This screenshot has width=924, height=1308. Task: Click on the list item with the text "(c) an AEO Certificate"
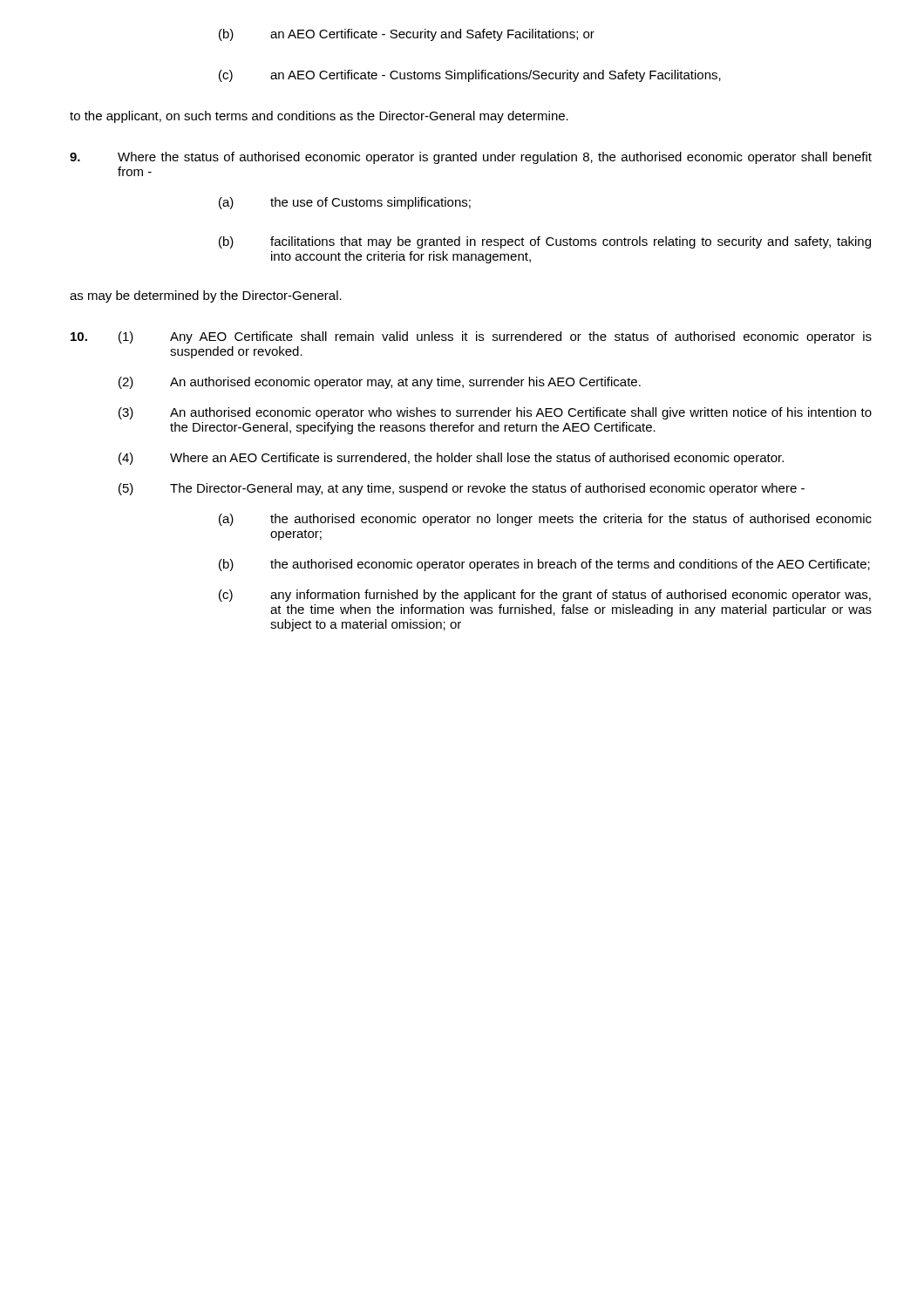[545, 75]
